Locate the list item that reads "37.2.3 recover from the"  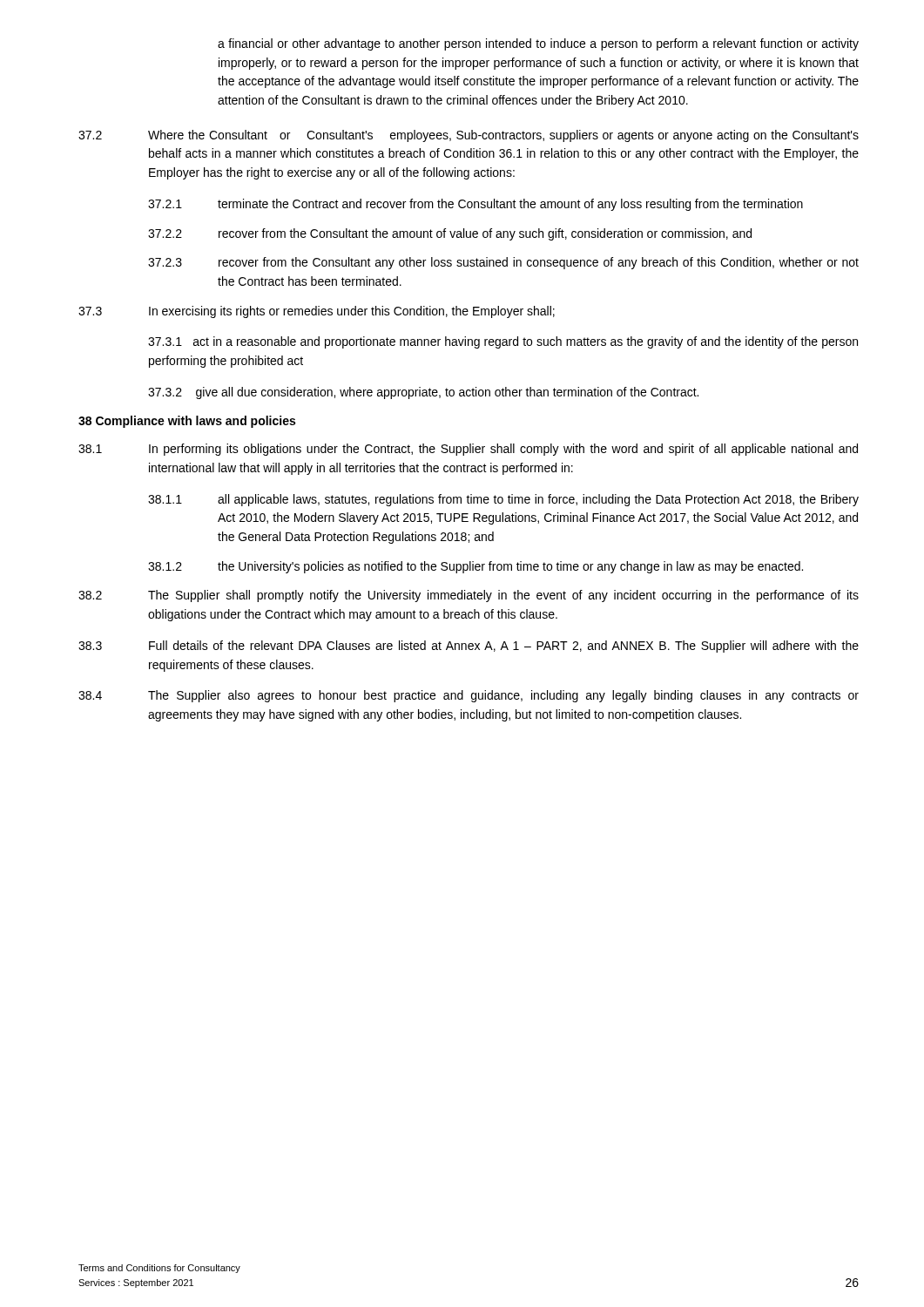503,273
